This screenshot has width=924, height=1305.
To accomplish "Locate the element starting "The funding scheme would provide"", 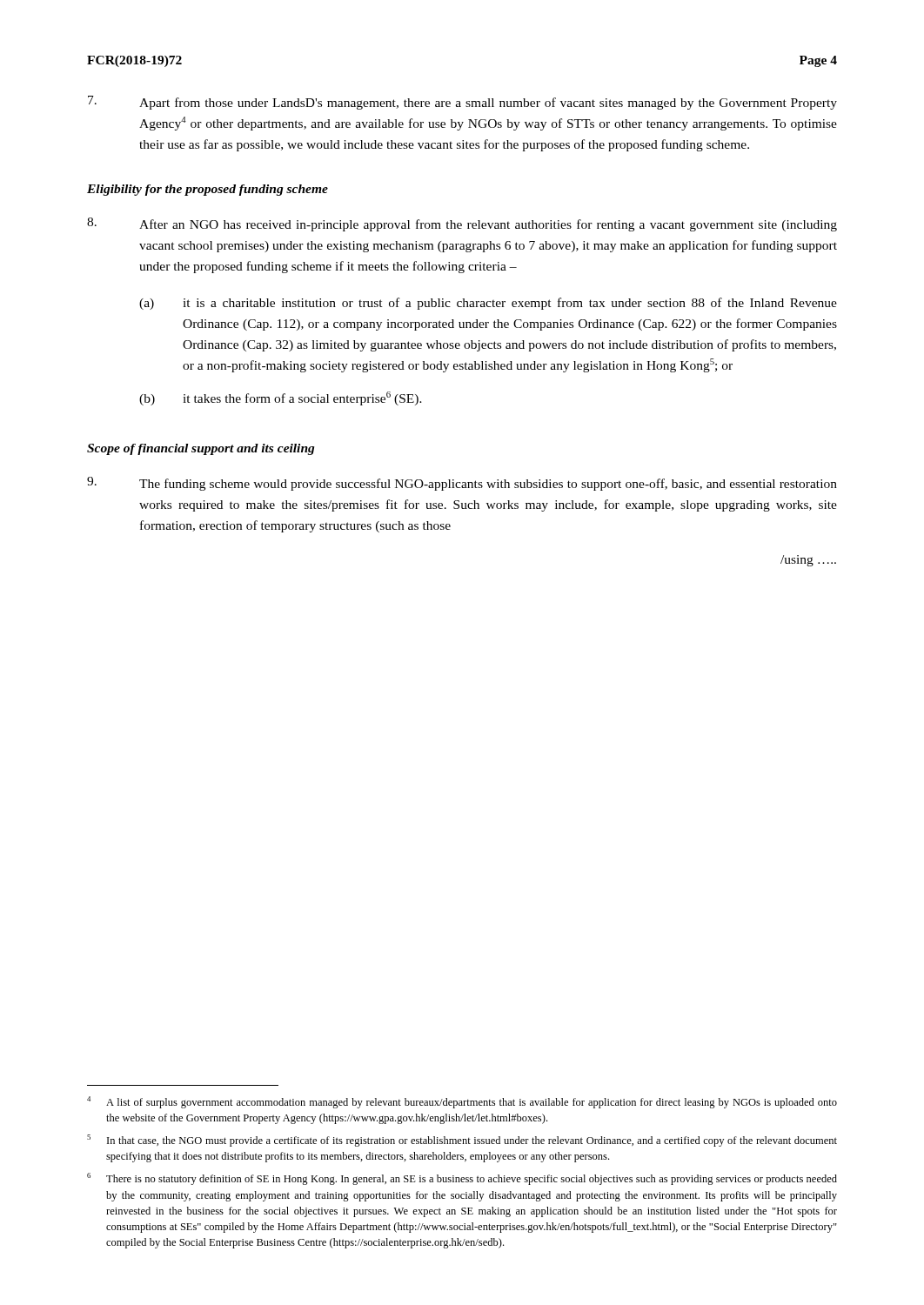I will click(462, 505).
